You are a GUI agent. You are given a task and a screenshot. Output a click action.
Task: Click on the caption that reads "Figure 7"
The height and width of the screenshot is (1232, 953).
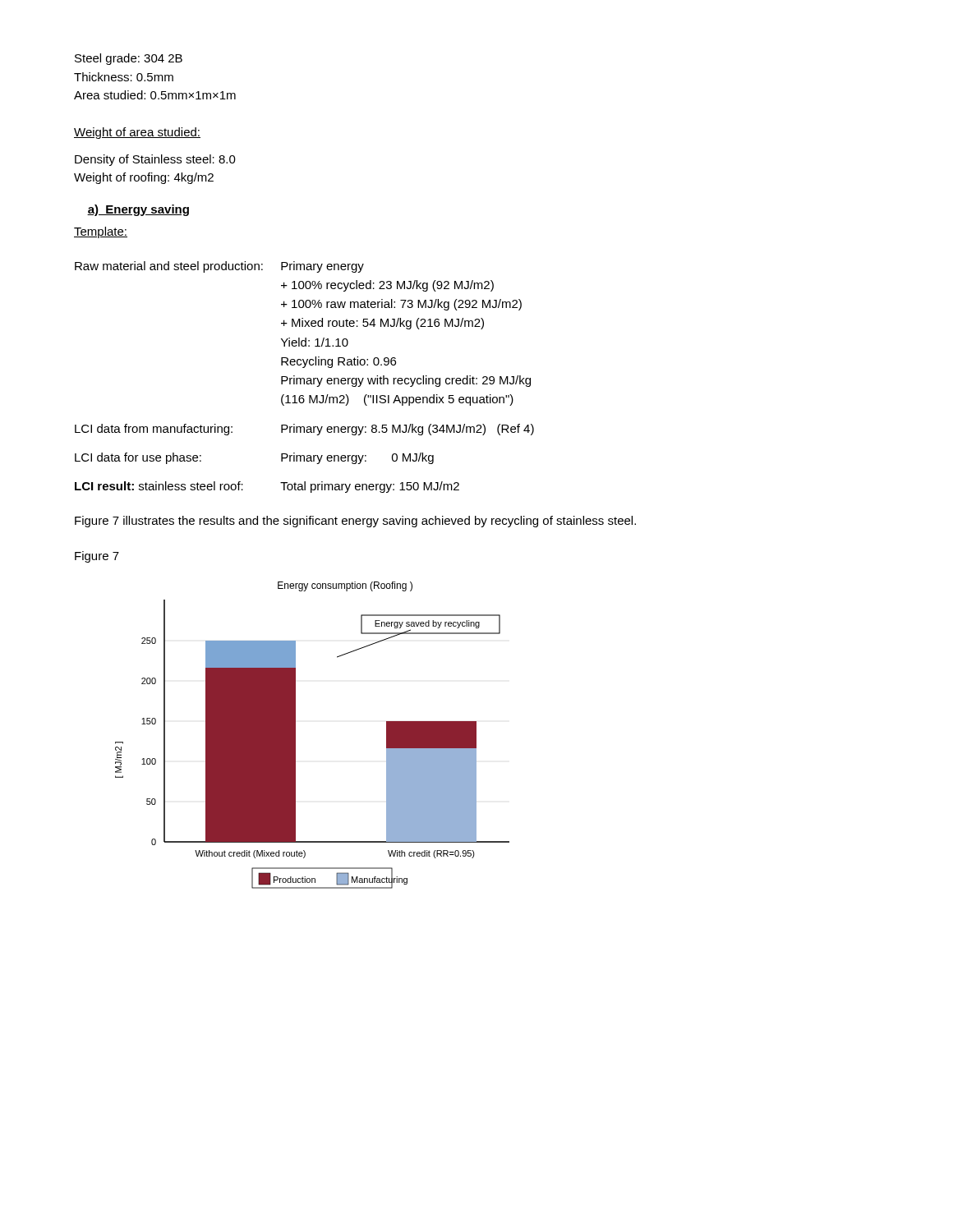click(97, 555)
